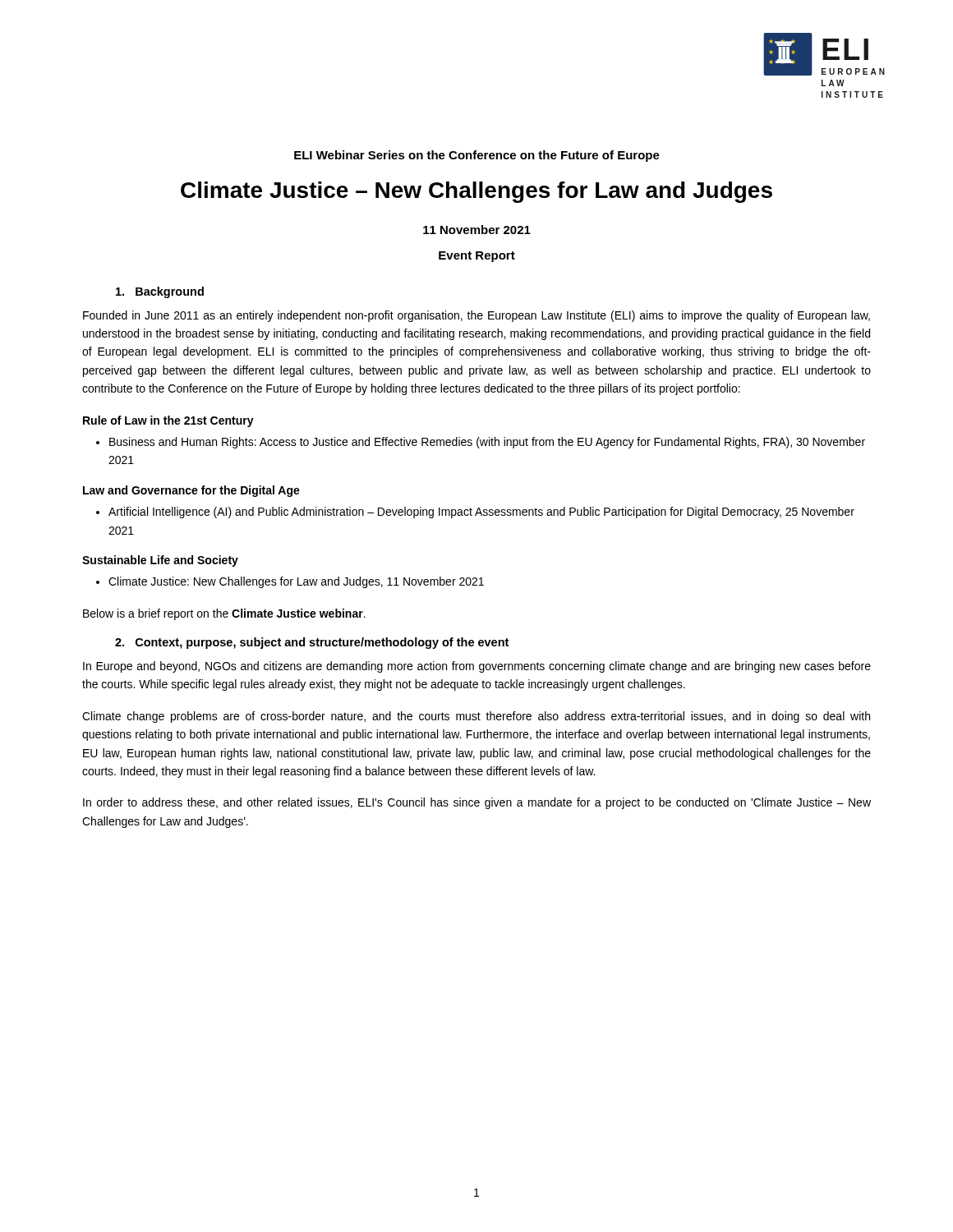
Task: Click where it says "11 November 2021"
Action: tap(476, 229)
